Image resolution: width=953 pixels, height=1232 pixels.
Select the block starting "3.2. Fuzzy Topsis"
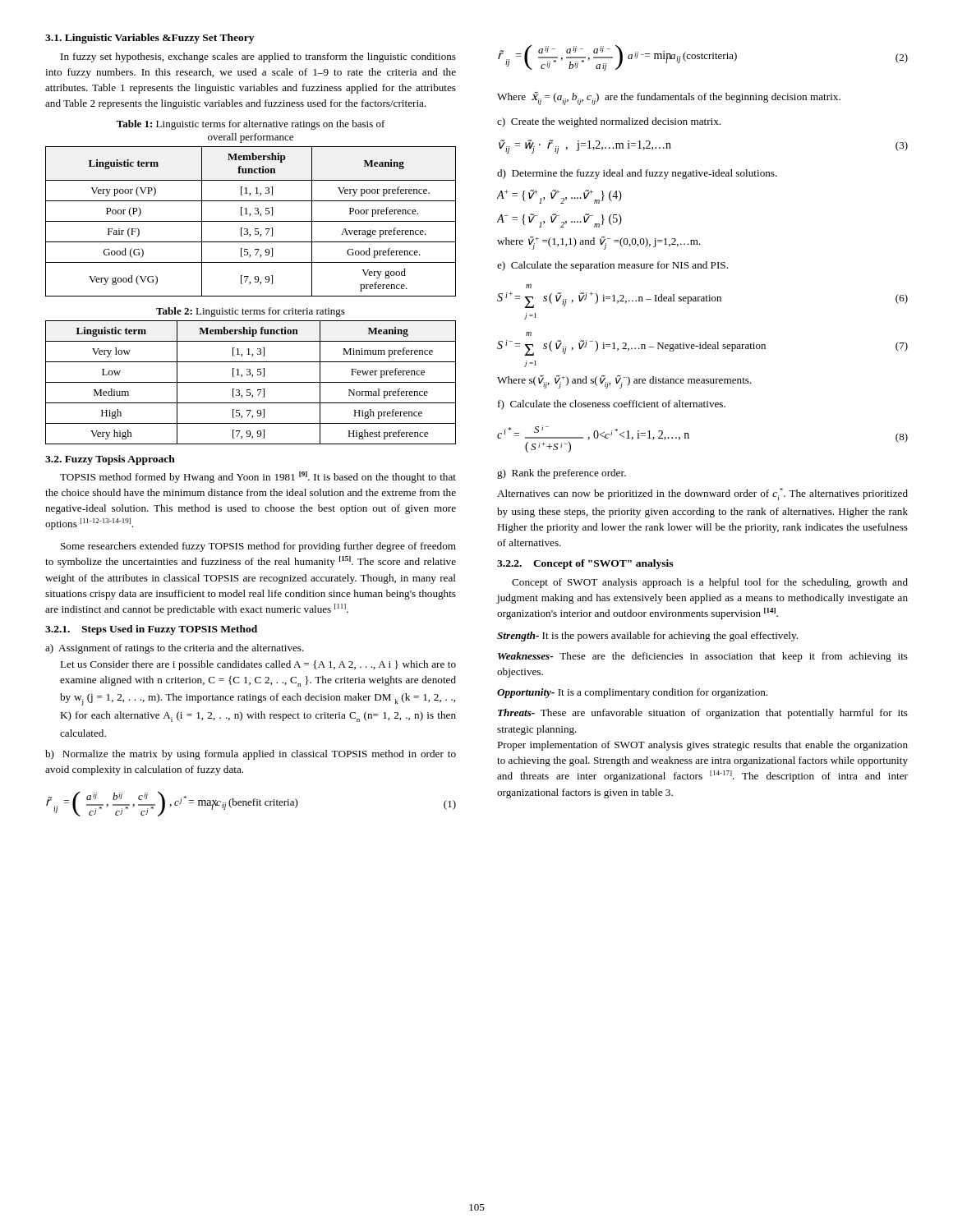click(110, 458)
